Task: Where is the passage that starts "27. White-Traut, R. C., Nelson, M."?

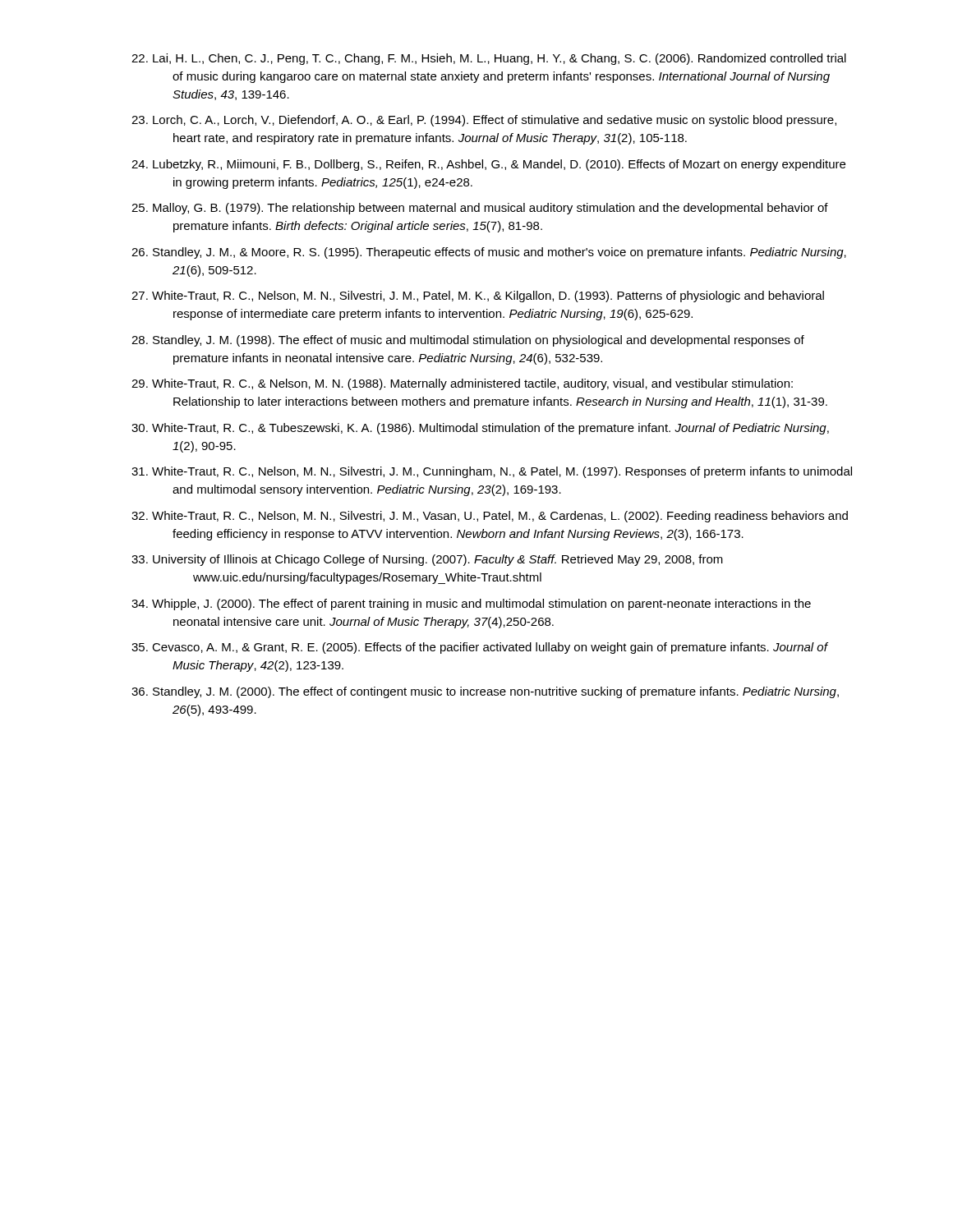Action: [x=478, y=304]
